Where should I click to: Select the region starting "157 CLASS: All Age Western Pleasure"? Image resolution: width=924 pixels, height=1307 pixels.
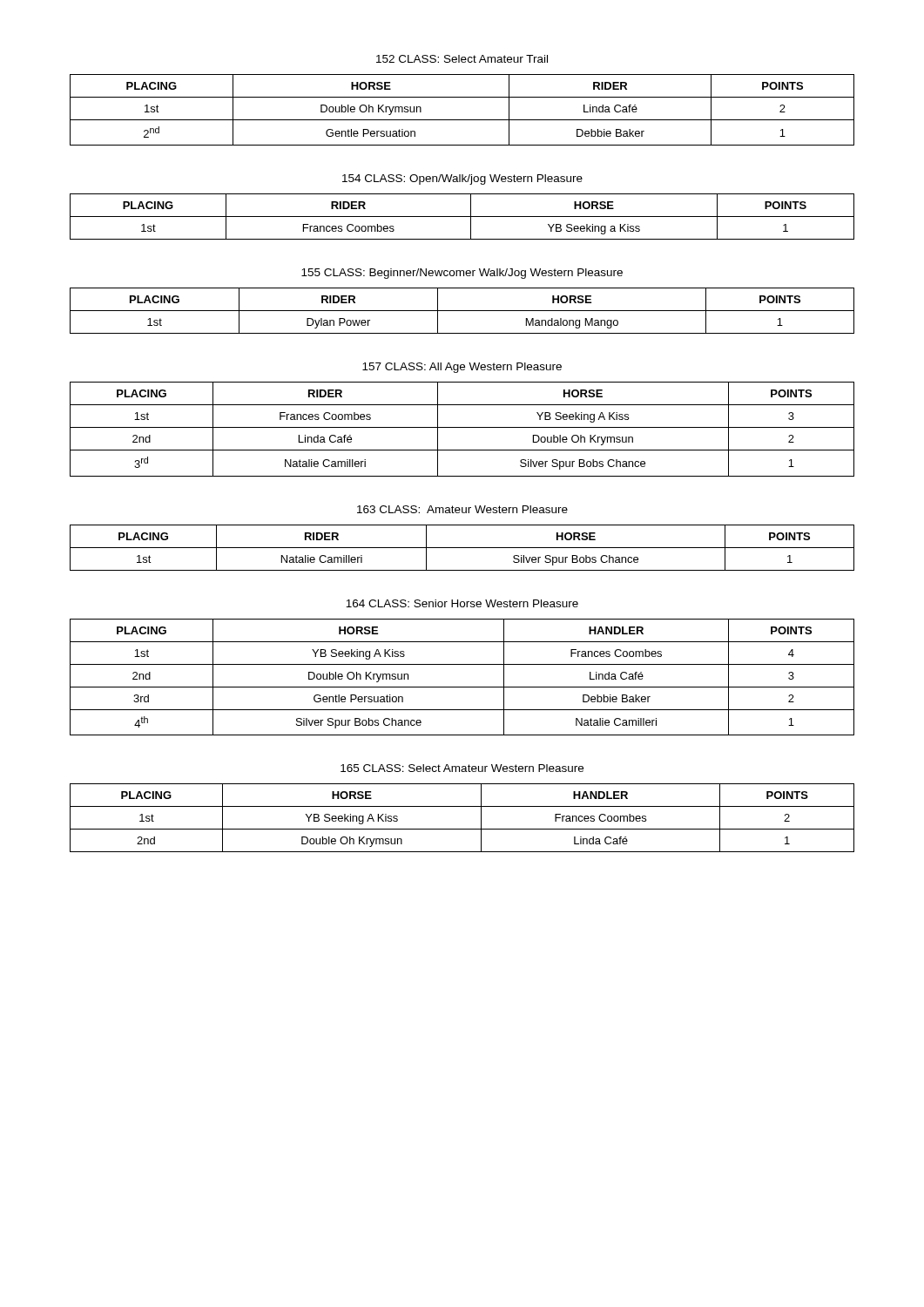tap(462, 367)
